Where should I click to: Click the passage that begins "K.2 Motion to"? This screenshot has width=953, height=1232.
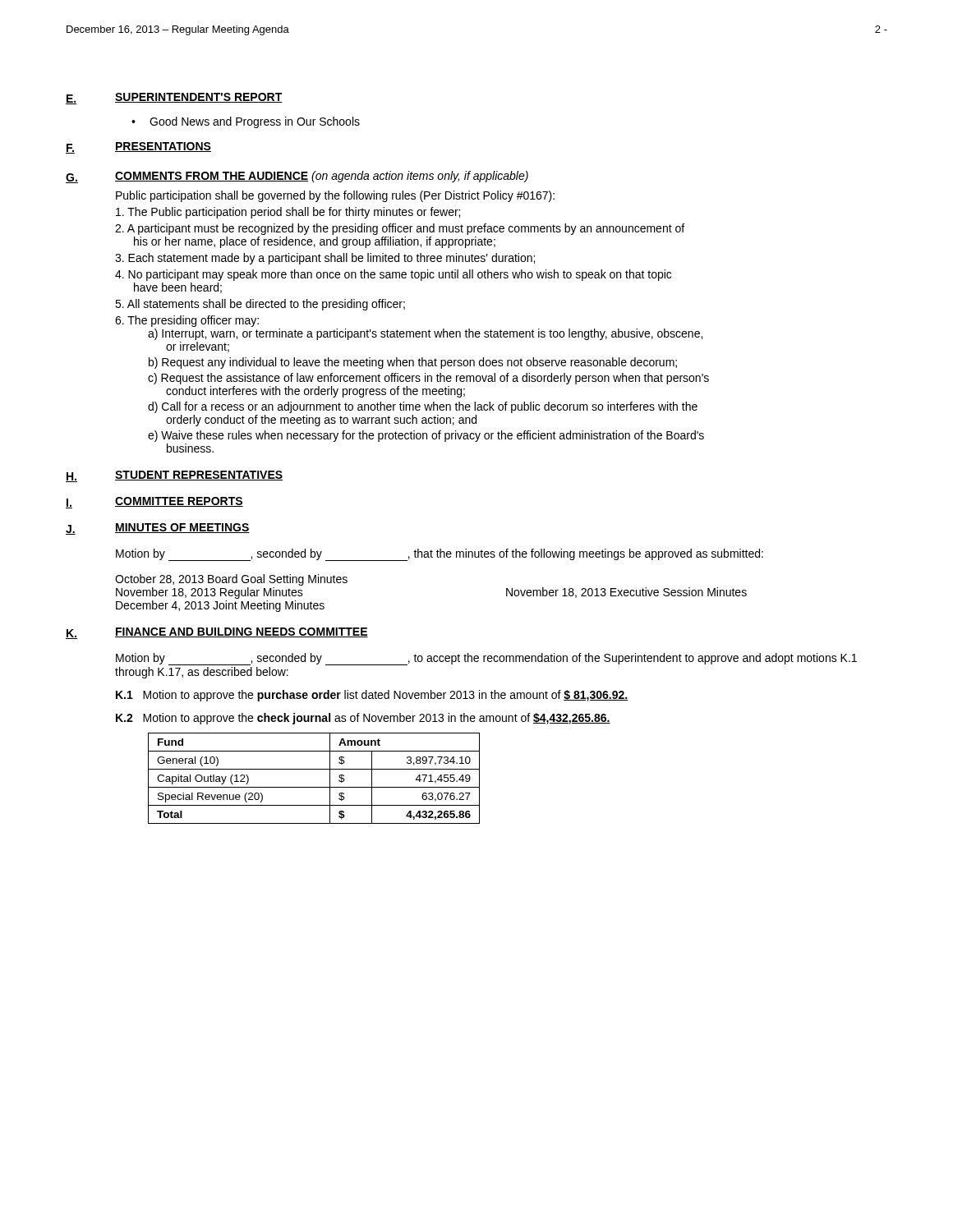(x=362, y=718)
